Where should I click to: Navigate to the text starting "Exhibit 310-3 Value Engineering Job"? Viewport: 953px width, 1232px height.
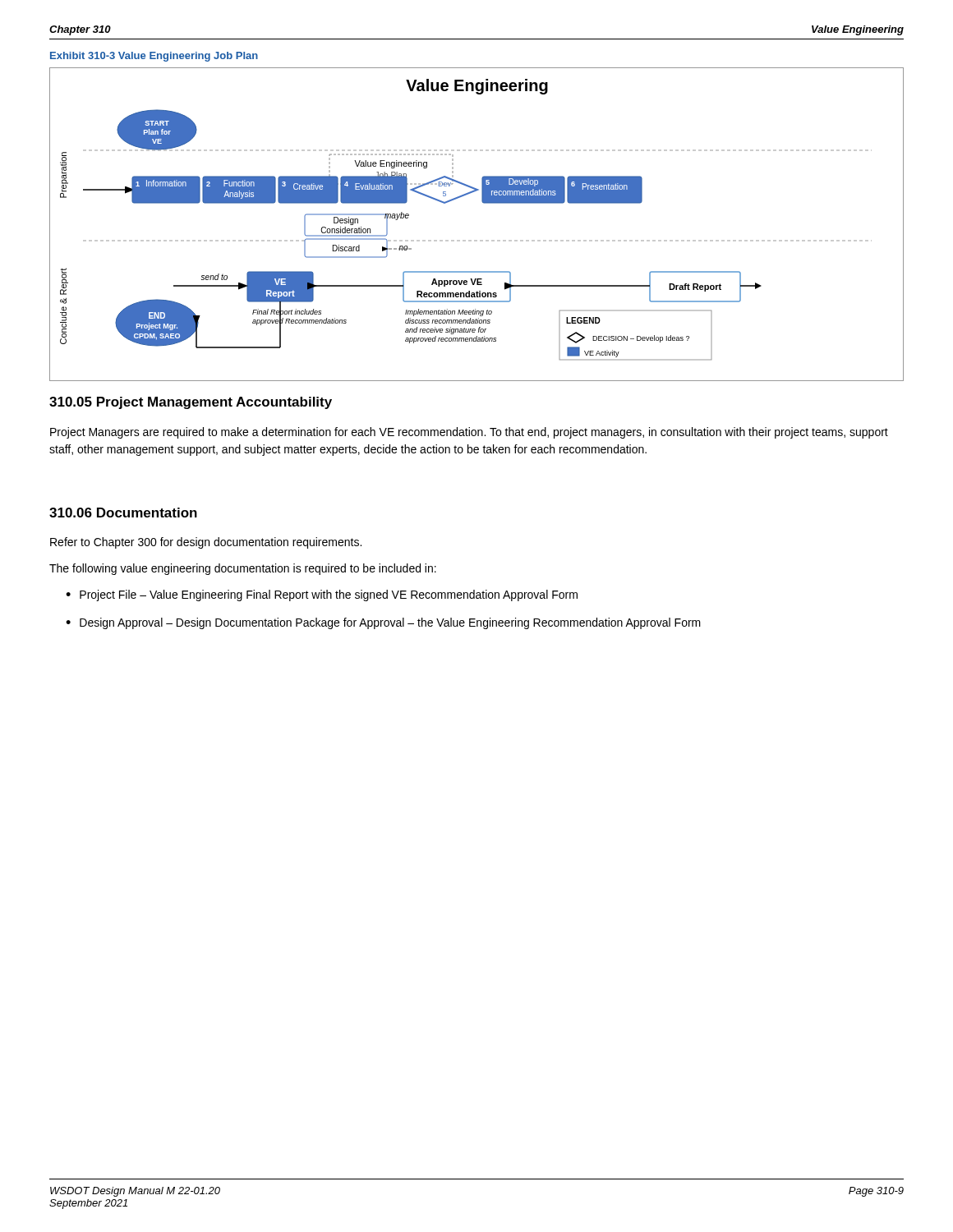[154, 55]
